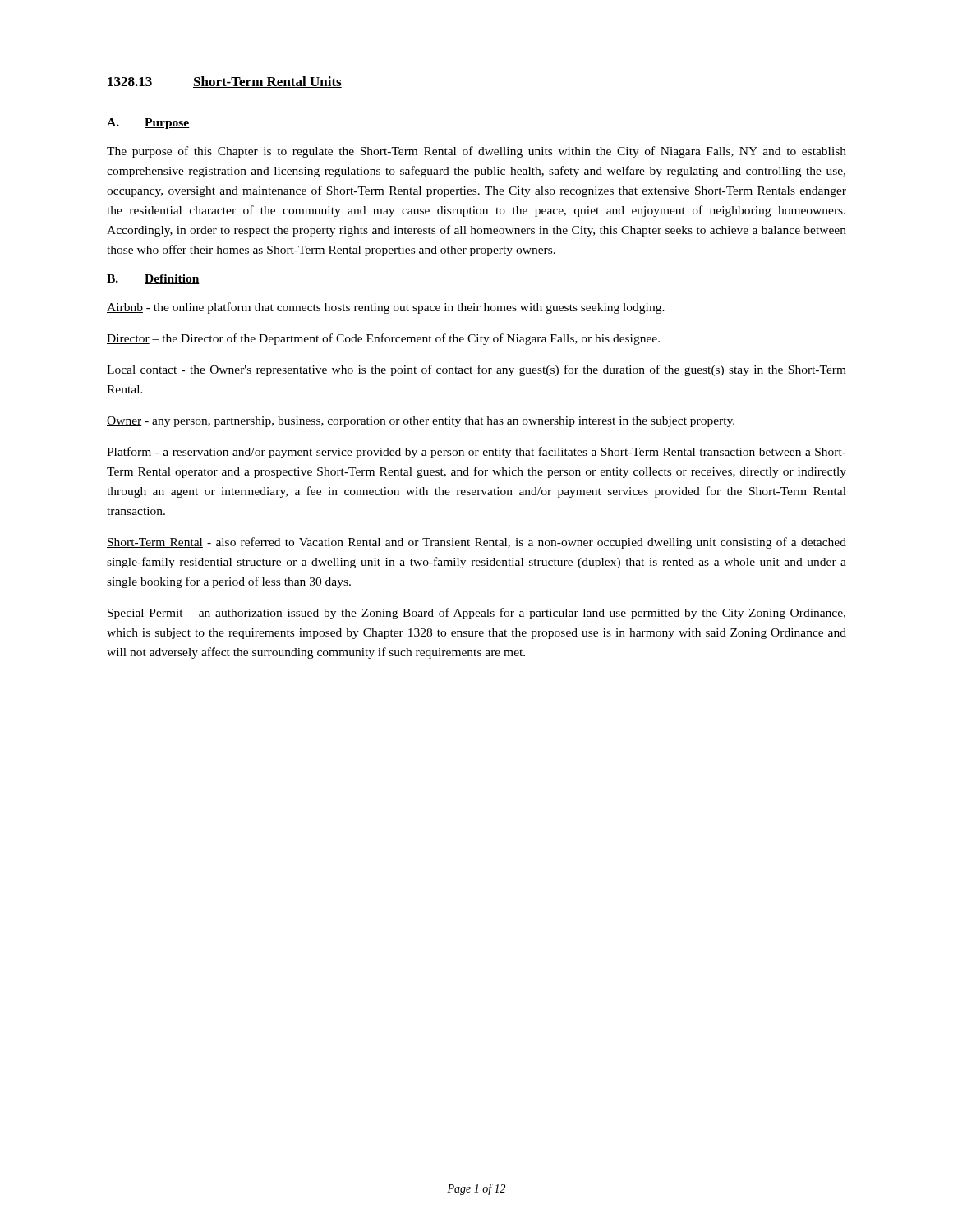Image resolution: width=953 pixels, height=1232 pixels.
Task: Select the region starting "Platform - a reservation and/or payment service provided"
Action: (x=476, y=481)
